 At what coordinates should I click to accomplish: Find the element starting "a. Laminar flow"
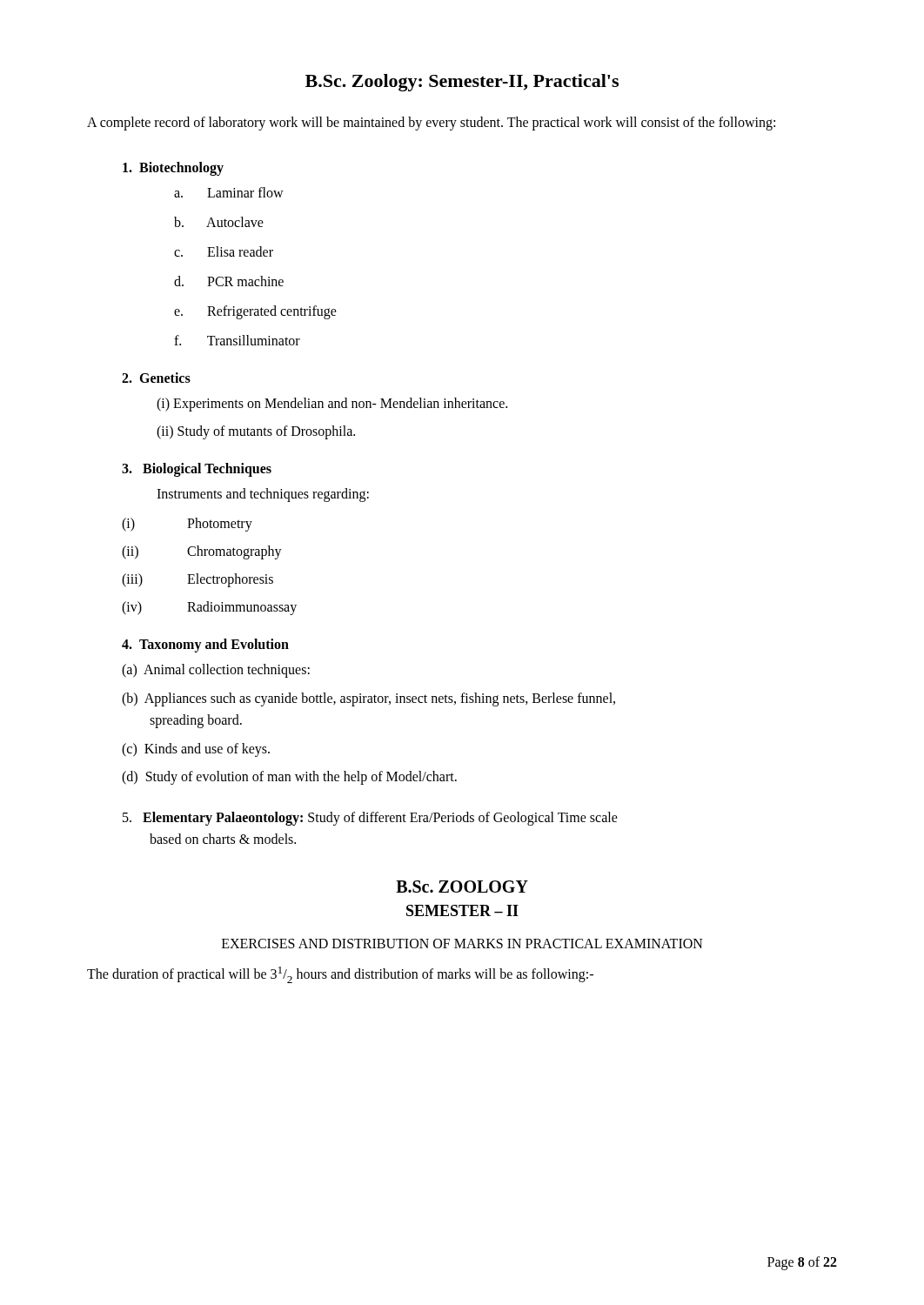[229, 193]
